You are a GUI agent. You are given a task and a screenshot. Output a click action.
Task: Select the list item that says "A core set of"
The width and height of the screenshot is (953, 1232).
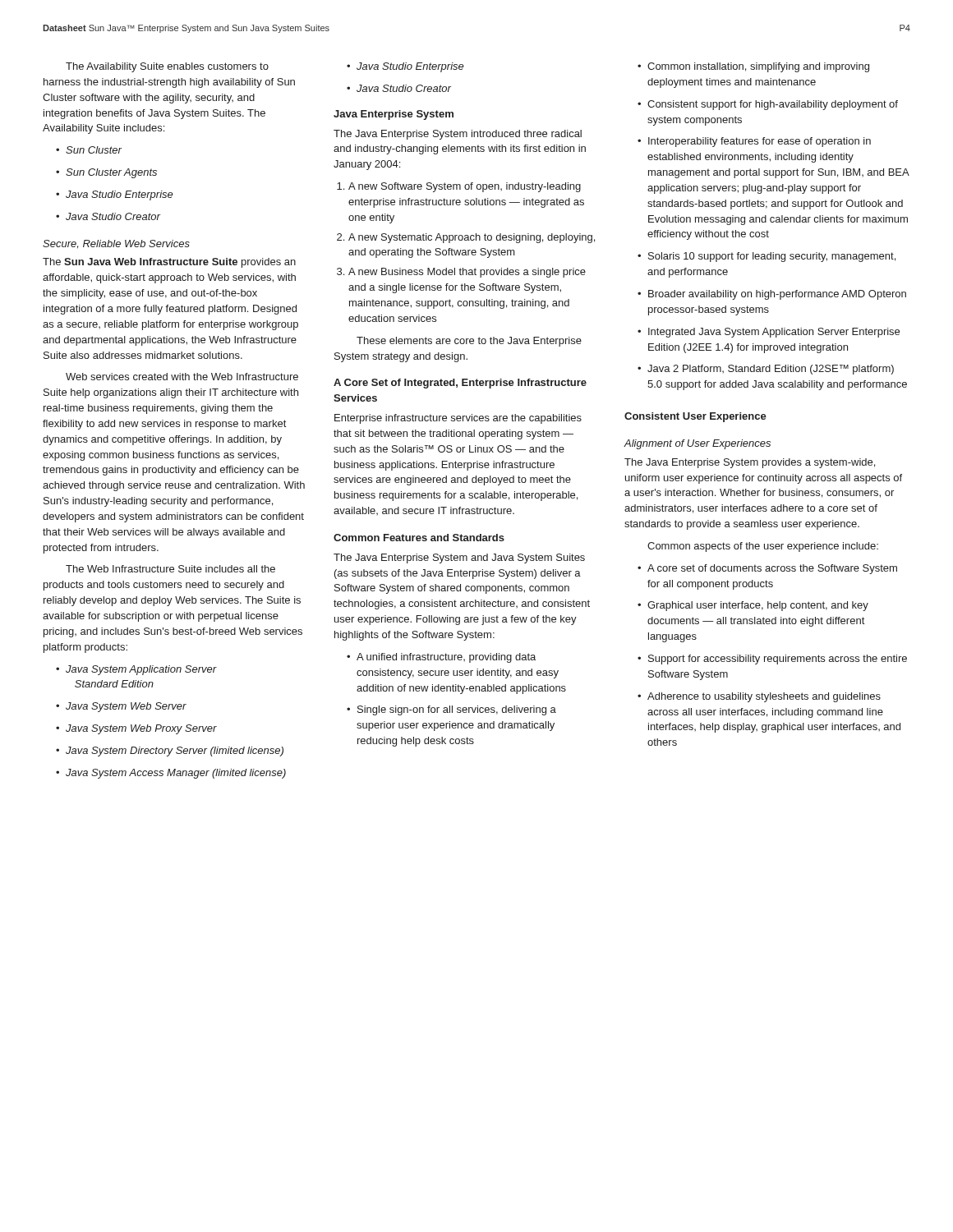pos(767,576)
